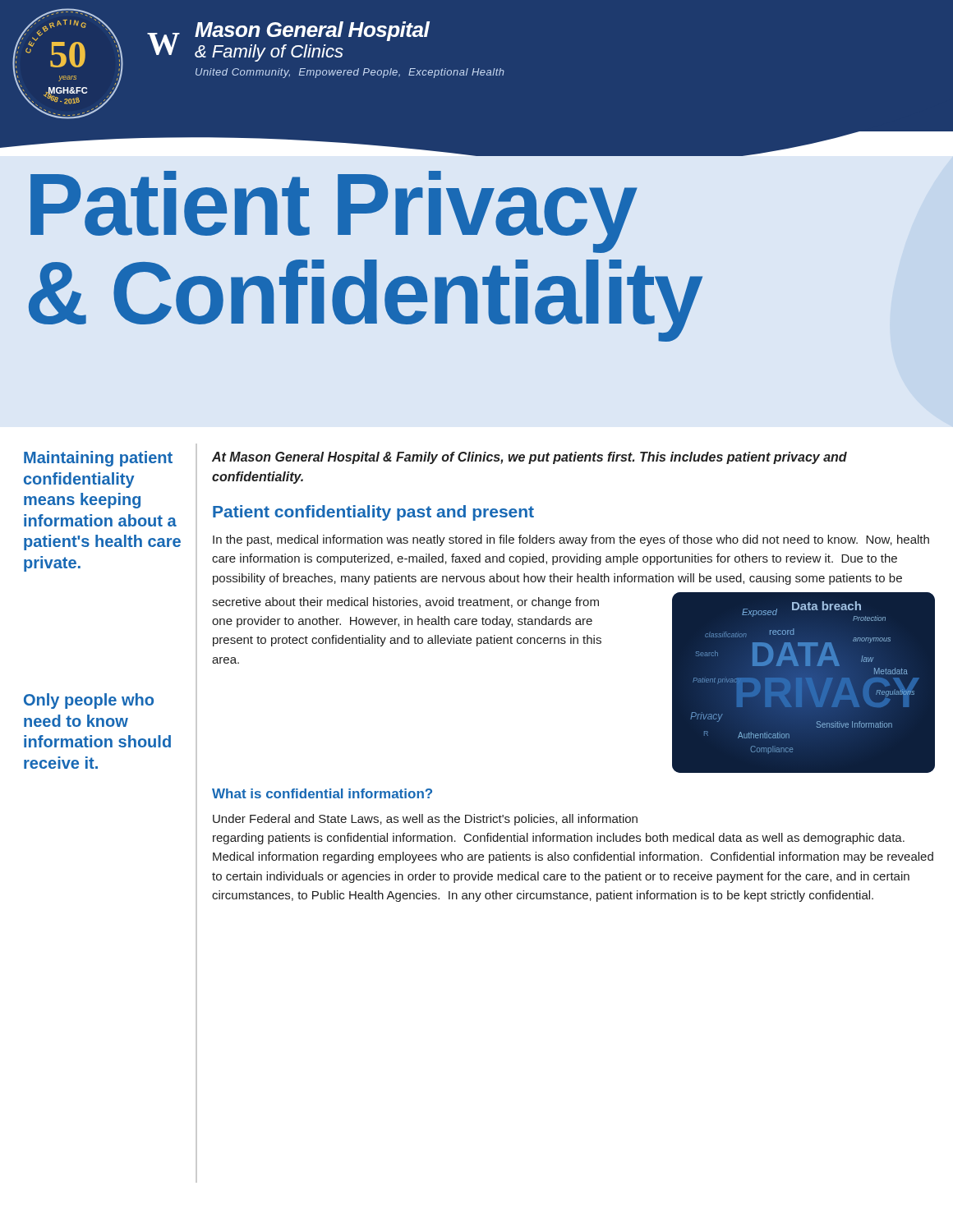
Task: Click on the logo
Action: coord(68,64)
